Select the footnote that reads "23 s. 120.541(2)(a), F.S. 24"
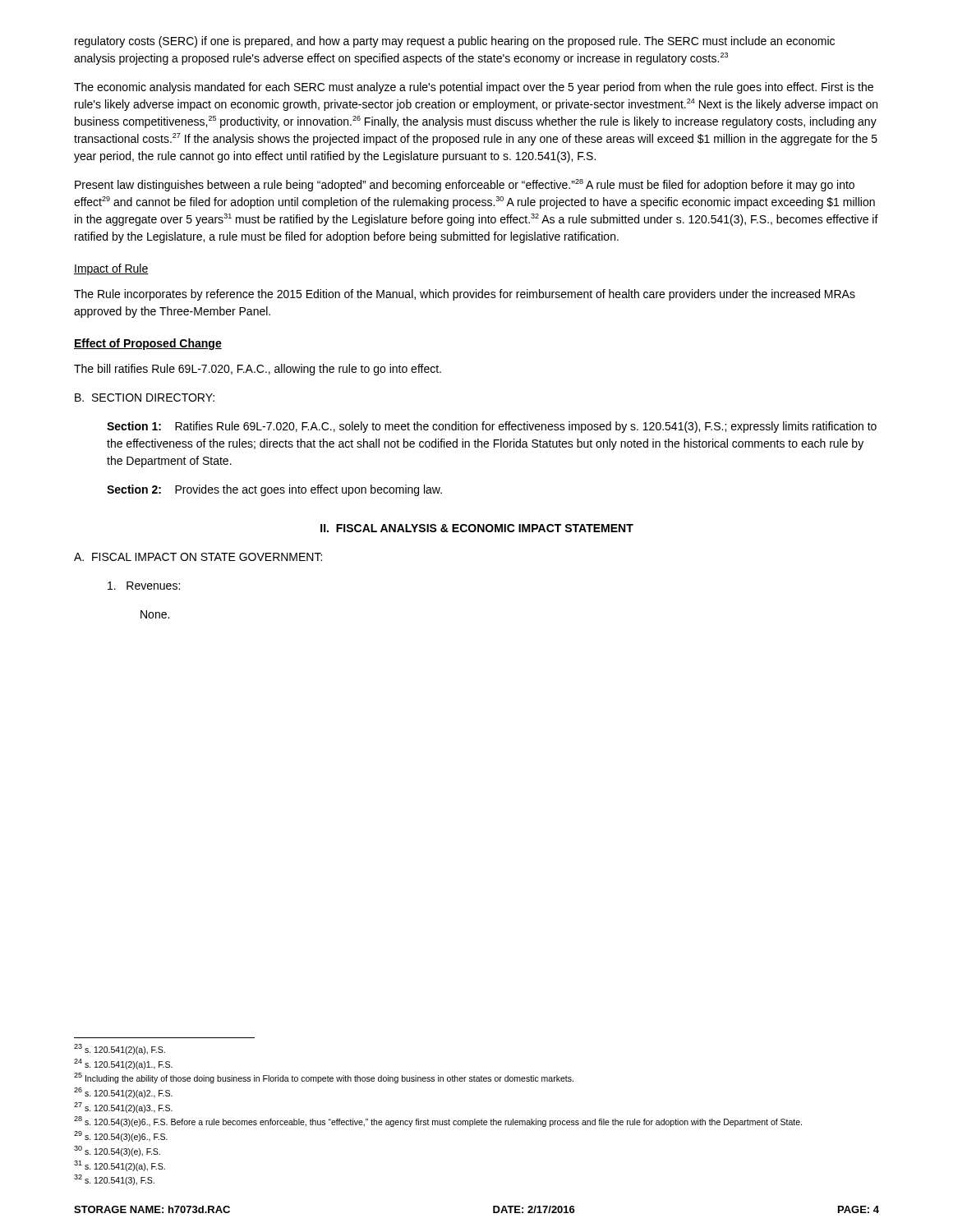953x1232 pixels. (438, 1111)
